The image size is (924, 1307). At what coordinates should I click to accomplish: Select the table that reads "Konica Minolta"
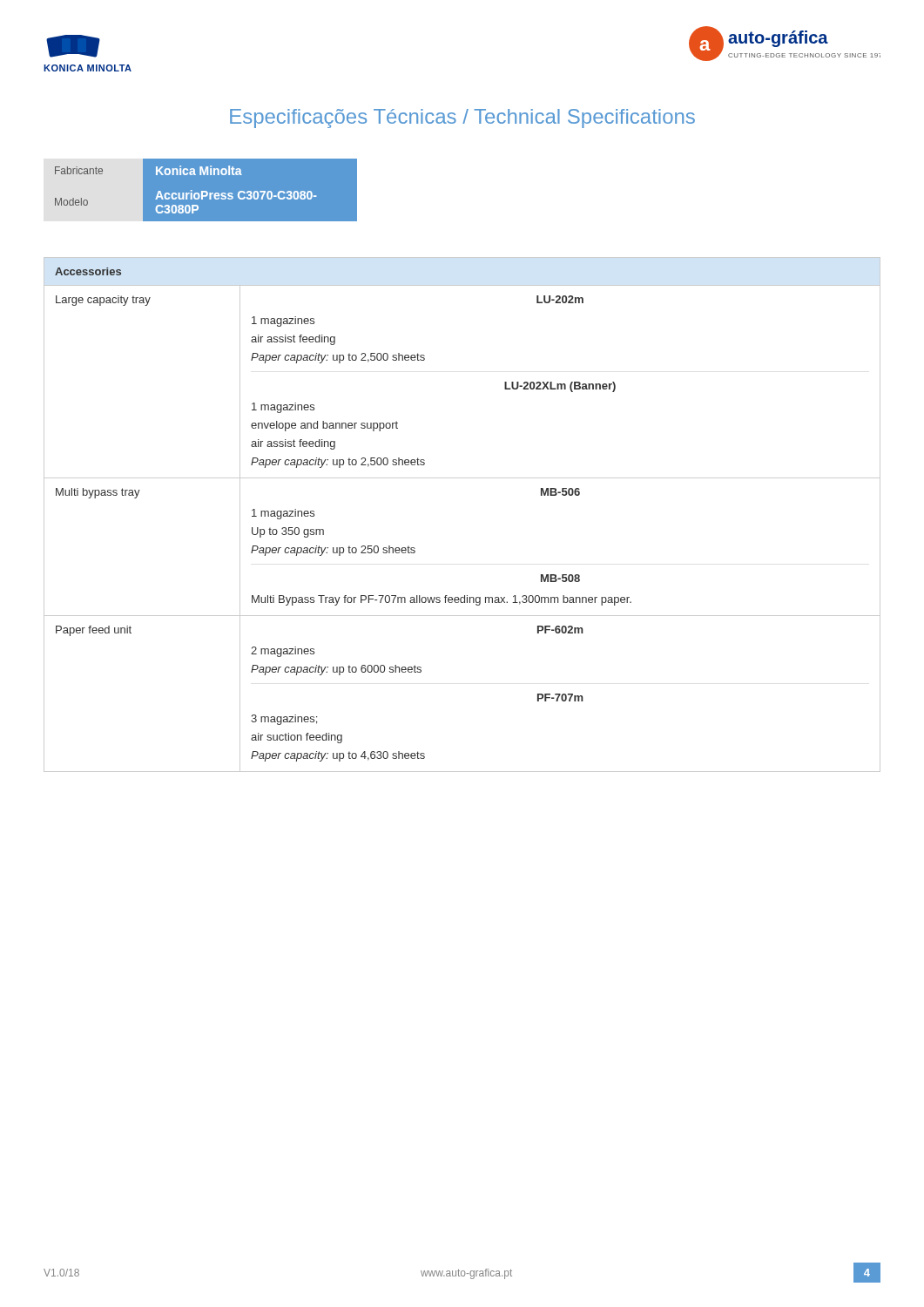tap(200, 190)
